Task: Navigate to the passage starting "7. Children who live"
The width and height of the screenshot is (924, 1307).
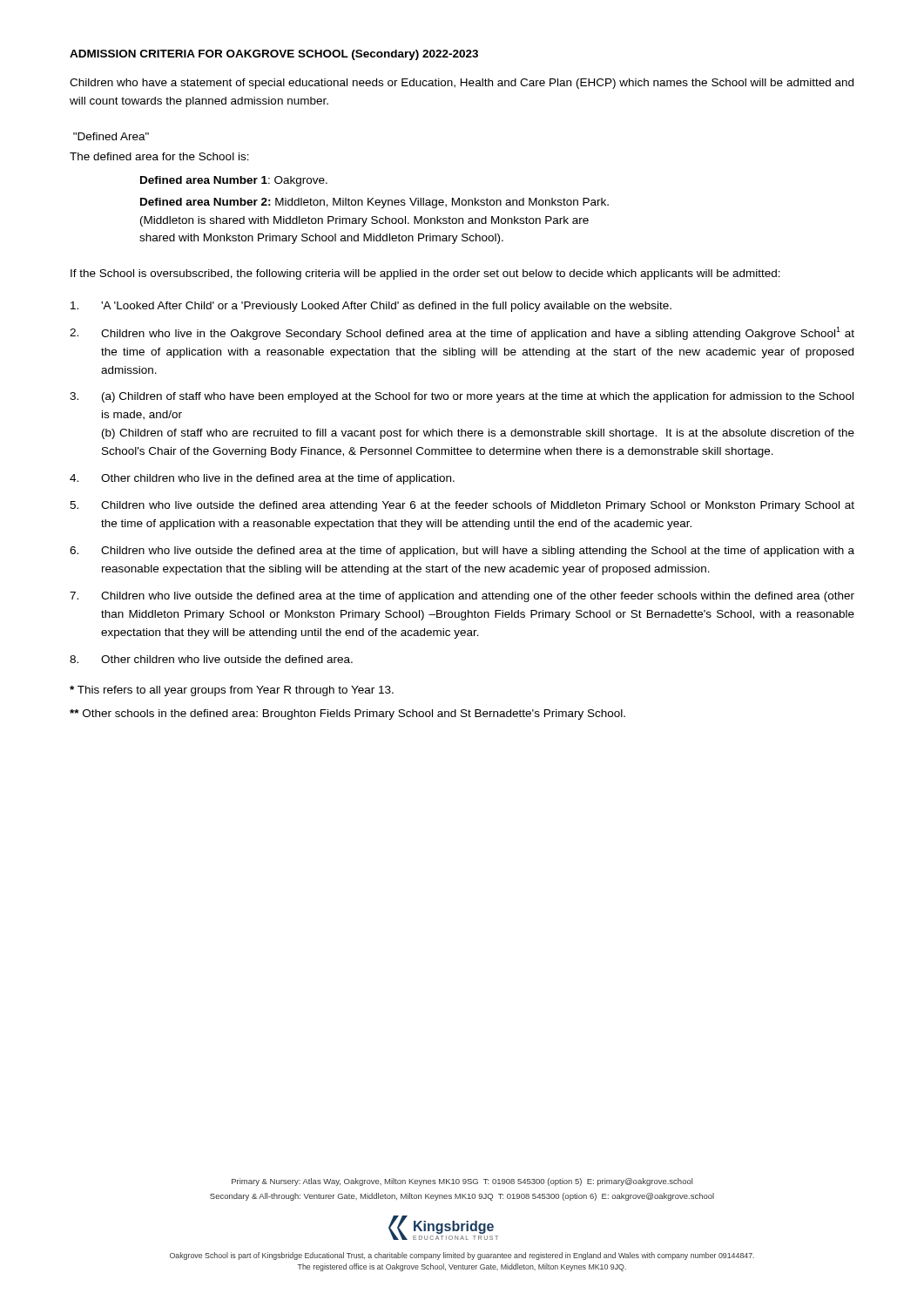Action: (x=462, y=614)
